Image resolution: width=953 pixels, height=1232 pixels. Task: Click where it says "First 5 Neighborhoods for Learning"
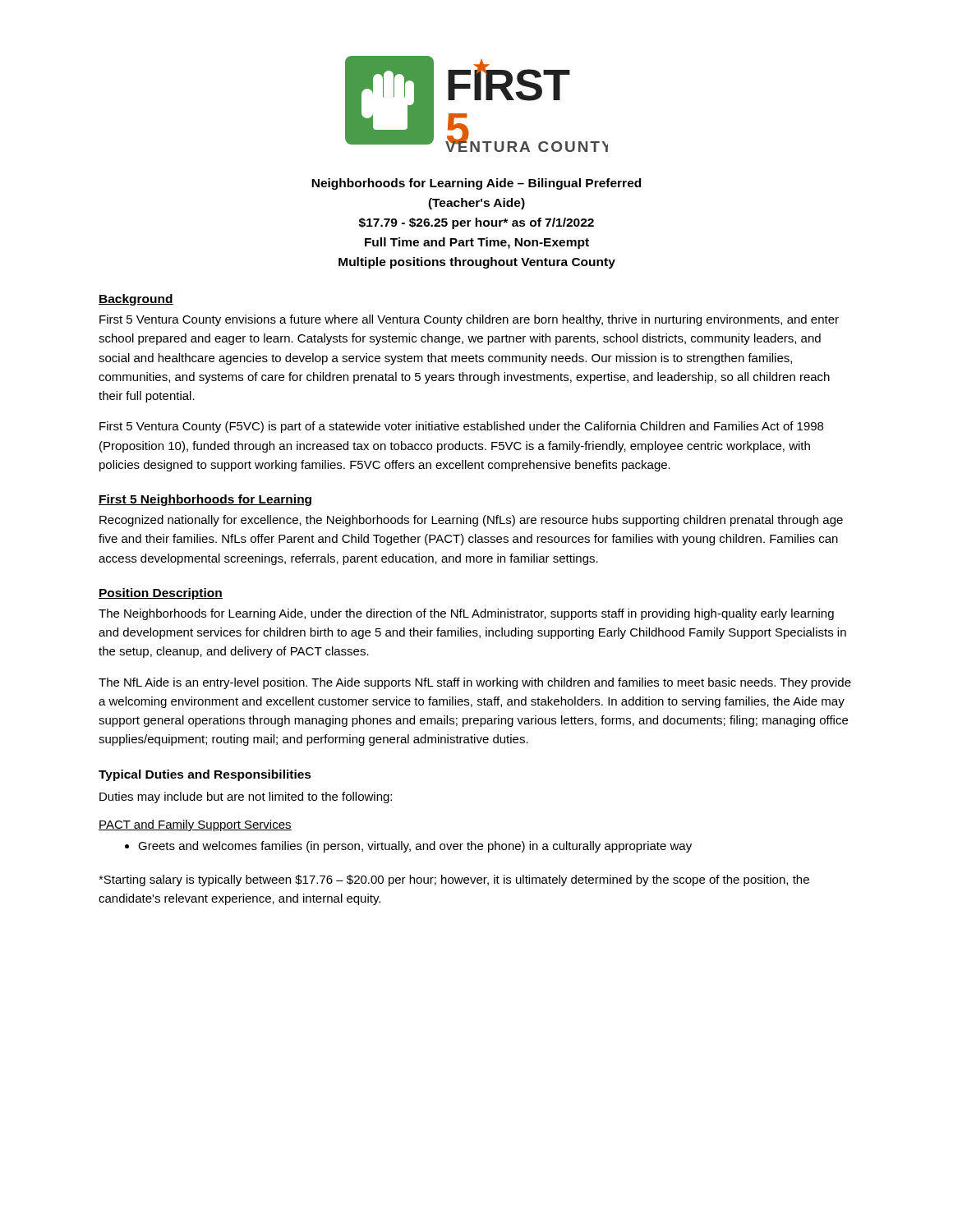coord(205,499)
